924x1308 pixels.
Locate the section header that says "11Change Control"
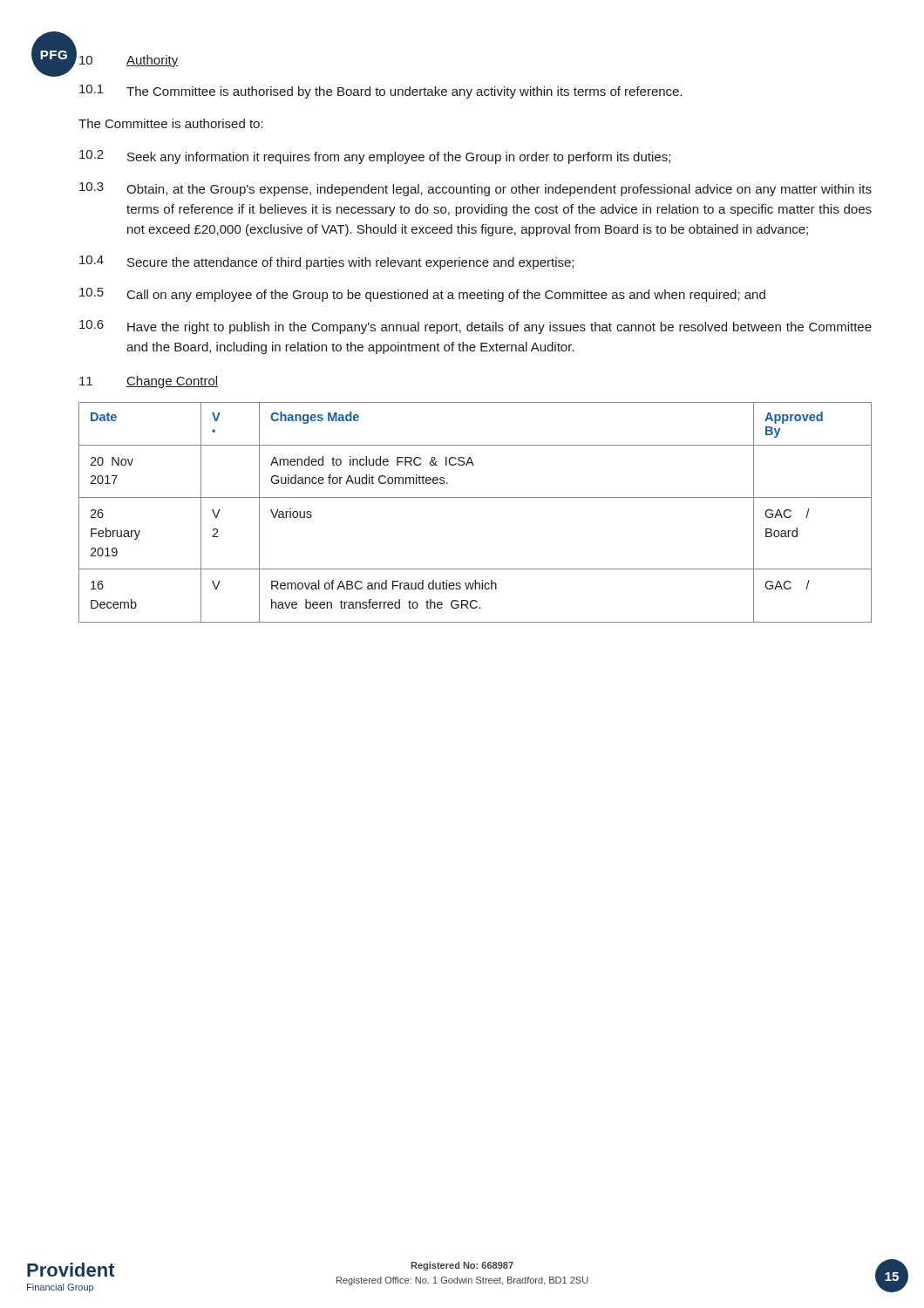pos(148,380)
